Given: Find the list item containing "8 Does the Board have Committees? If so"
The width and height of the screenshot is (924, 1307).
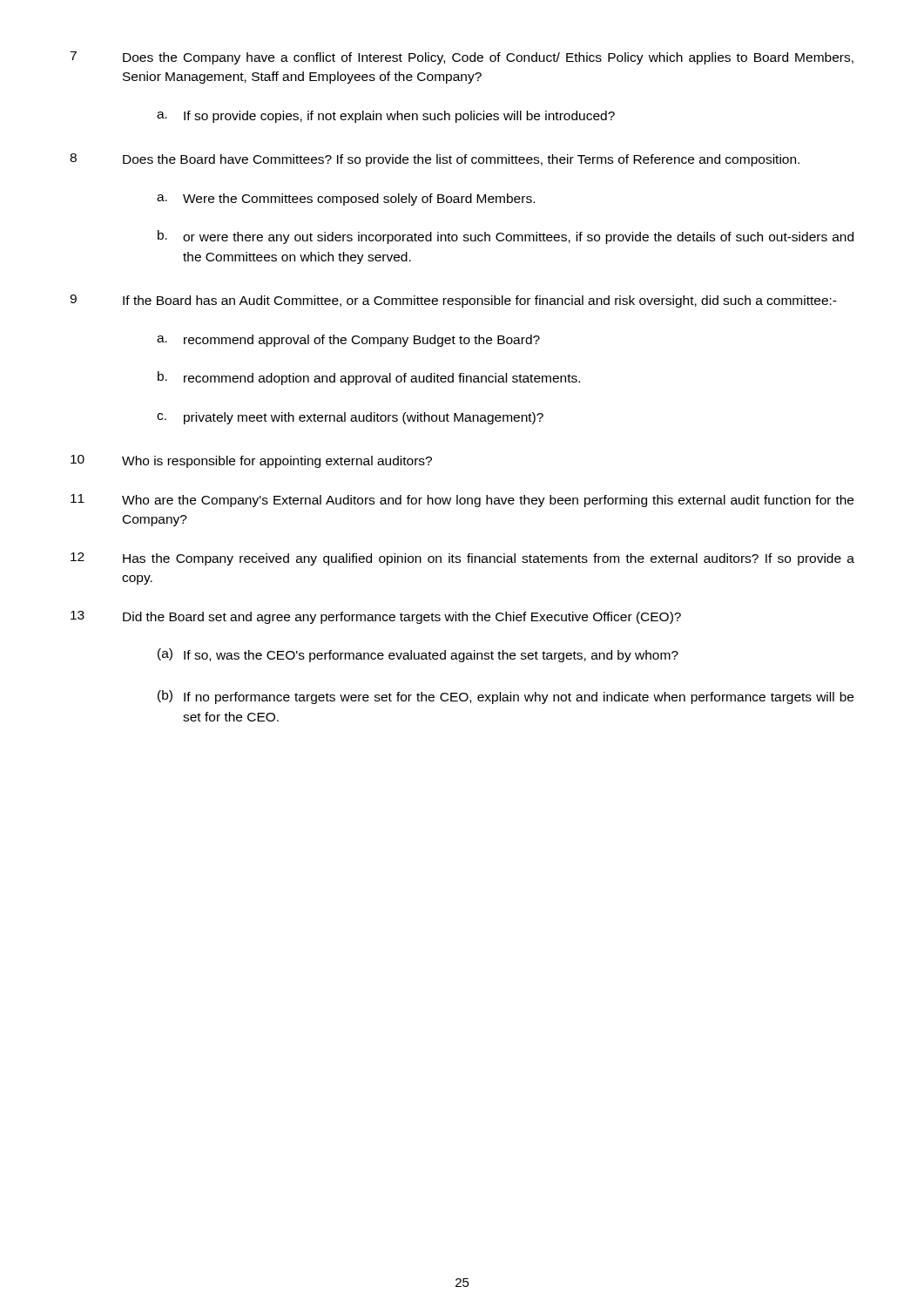Looking at the screenshot, I should (x=462, y=160).
